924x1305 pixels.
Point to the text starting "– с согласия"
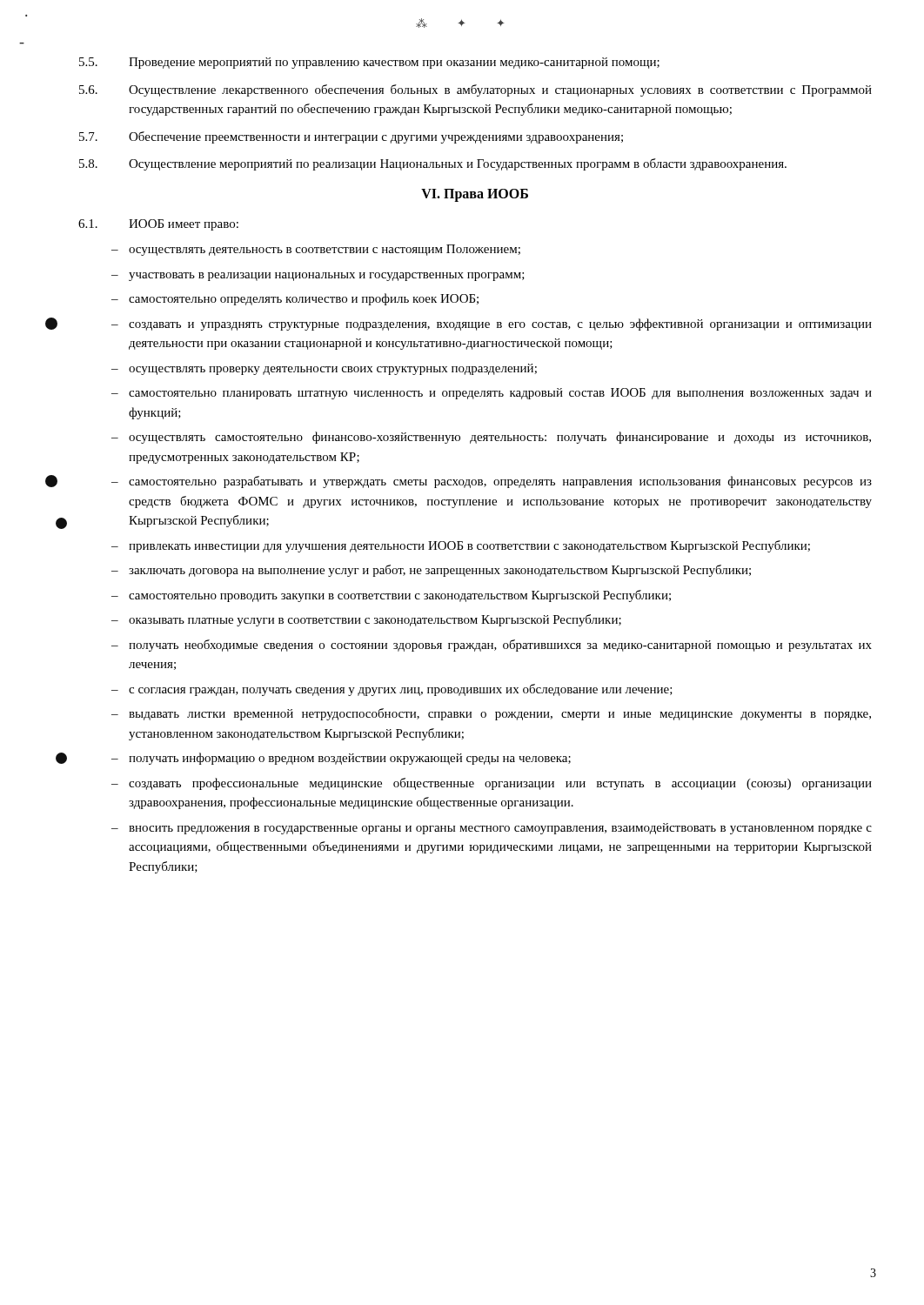492,689
